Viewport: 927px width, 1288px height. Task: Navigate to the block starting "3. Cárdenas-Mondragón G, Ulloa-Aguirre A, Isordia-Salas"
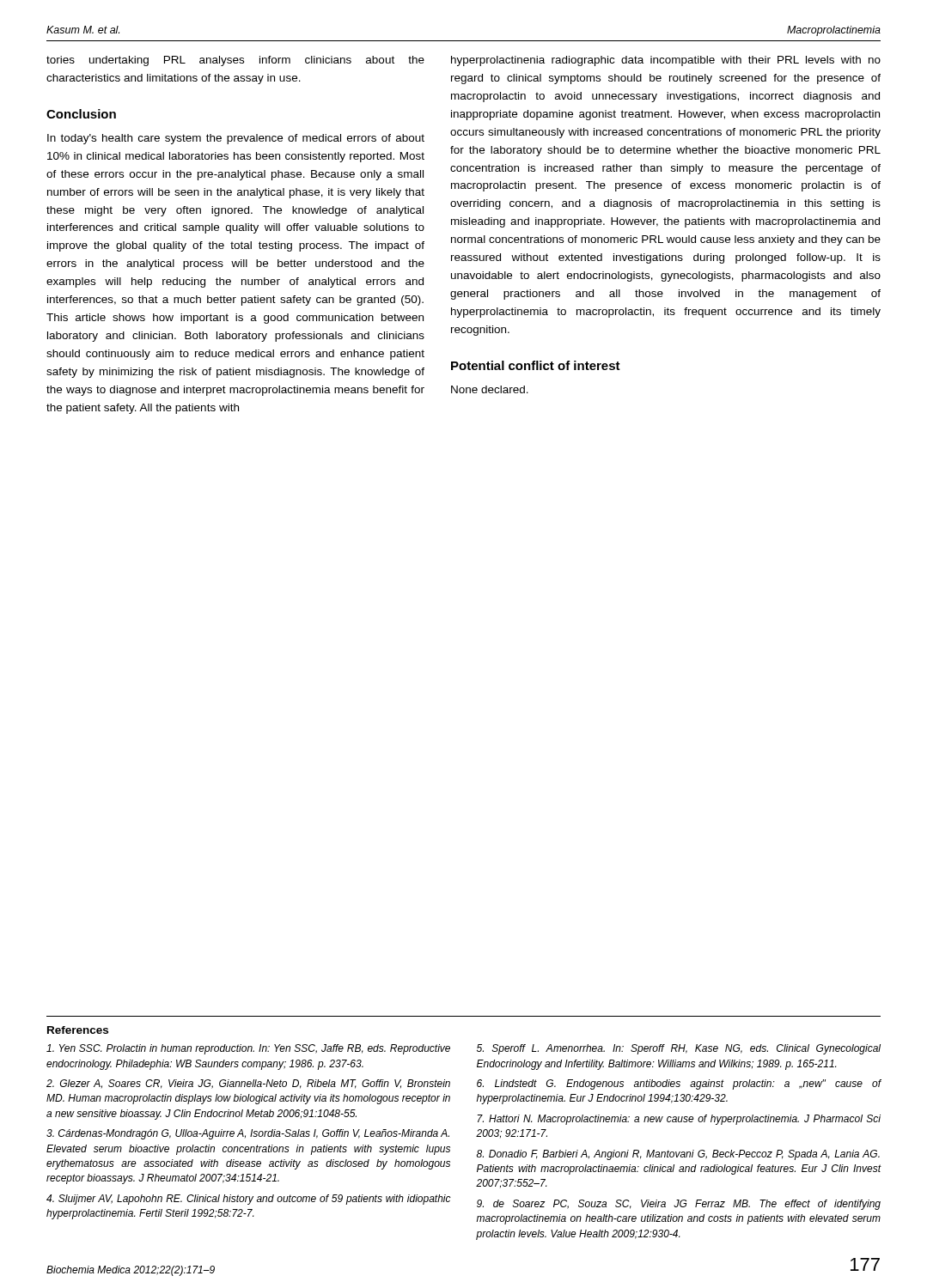(248, 1156)
